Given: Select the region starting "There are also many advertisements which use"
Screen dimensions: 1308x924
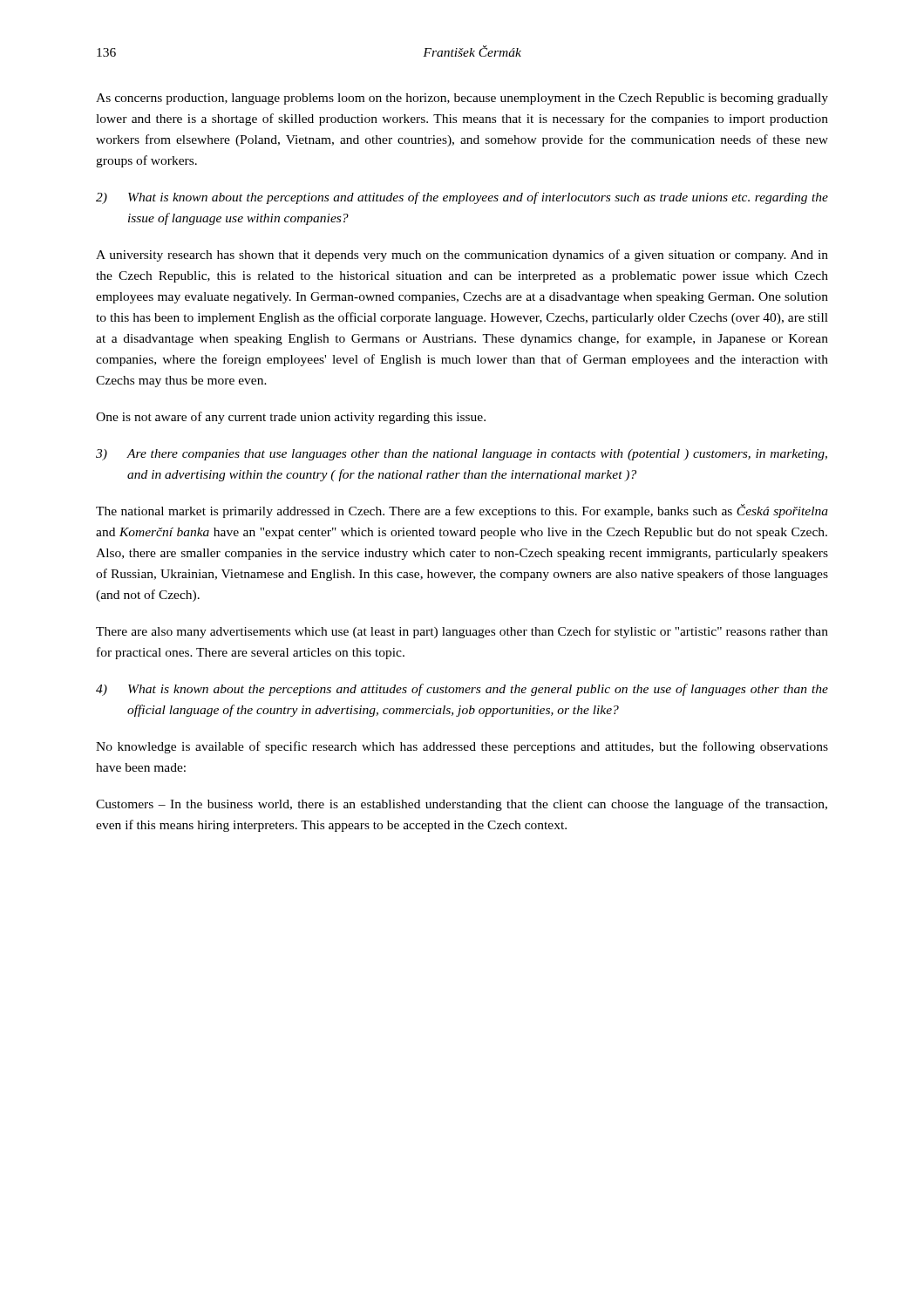Looking at the screenshot, I should tap(462, 642).
